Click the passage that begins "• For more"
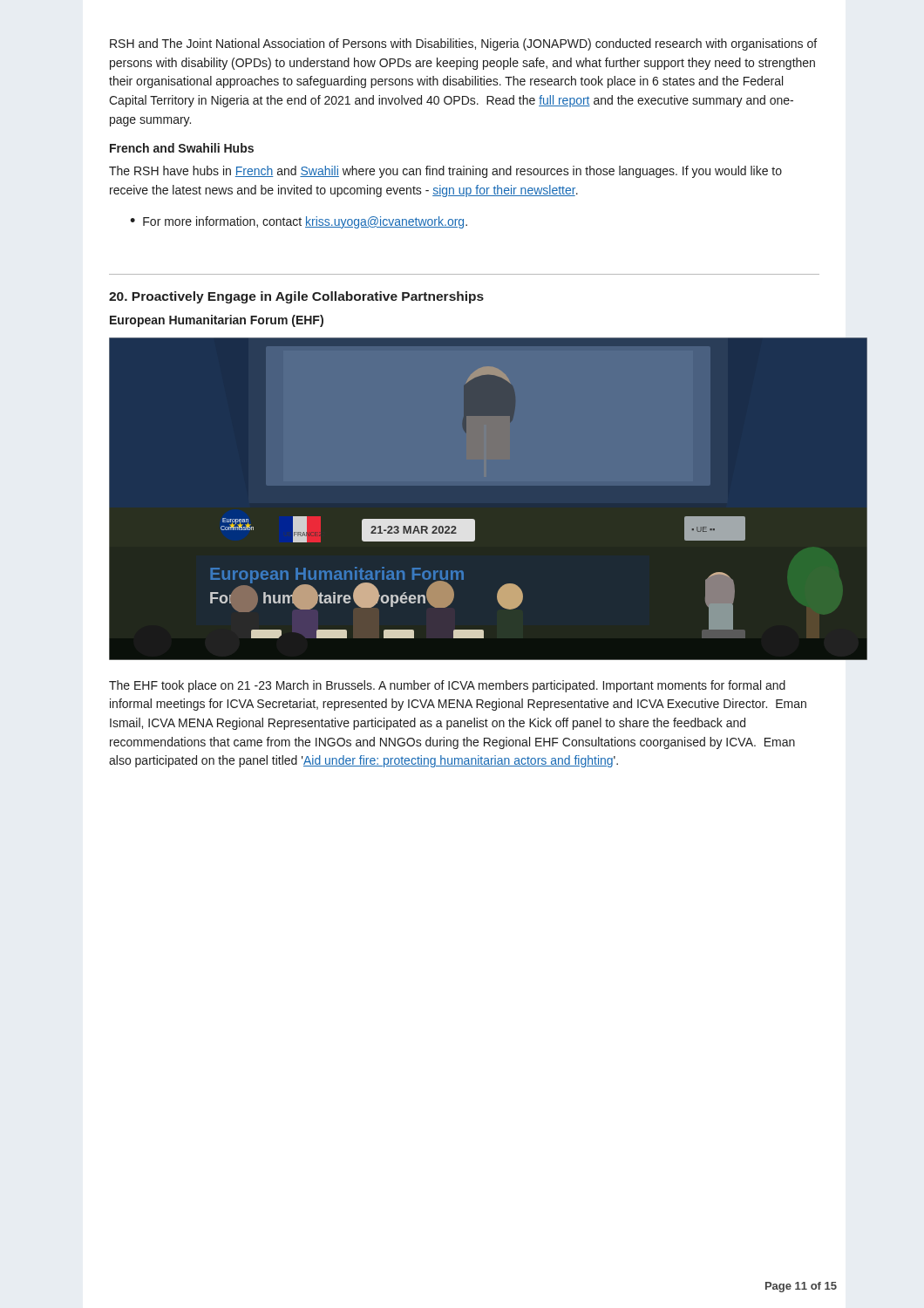The height and width of the screenshot is (1308, 924). pos(299,222)
